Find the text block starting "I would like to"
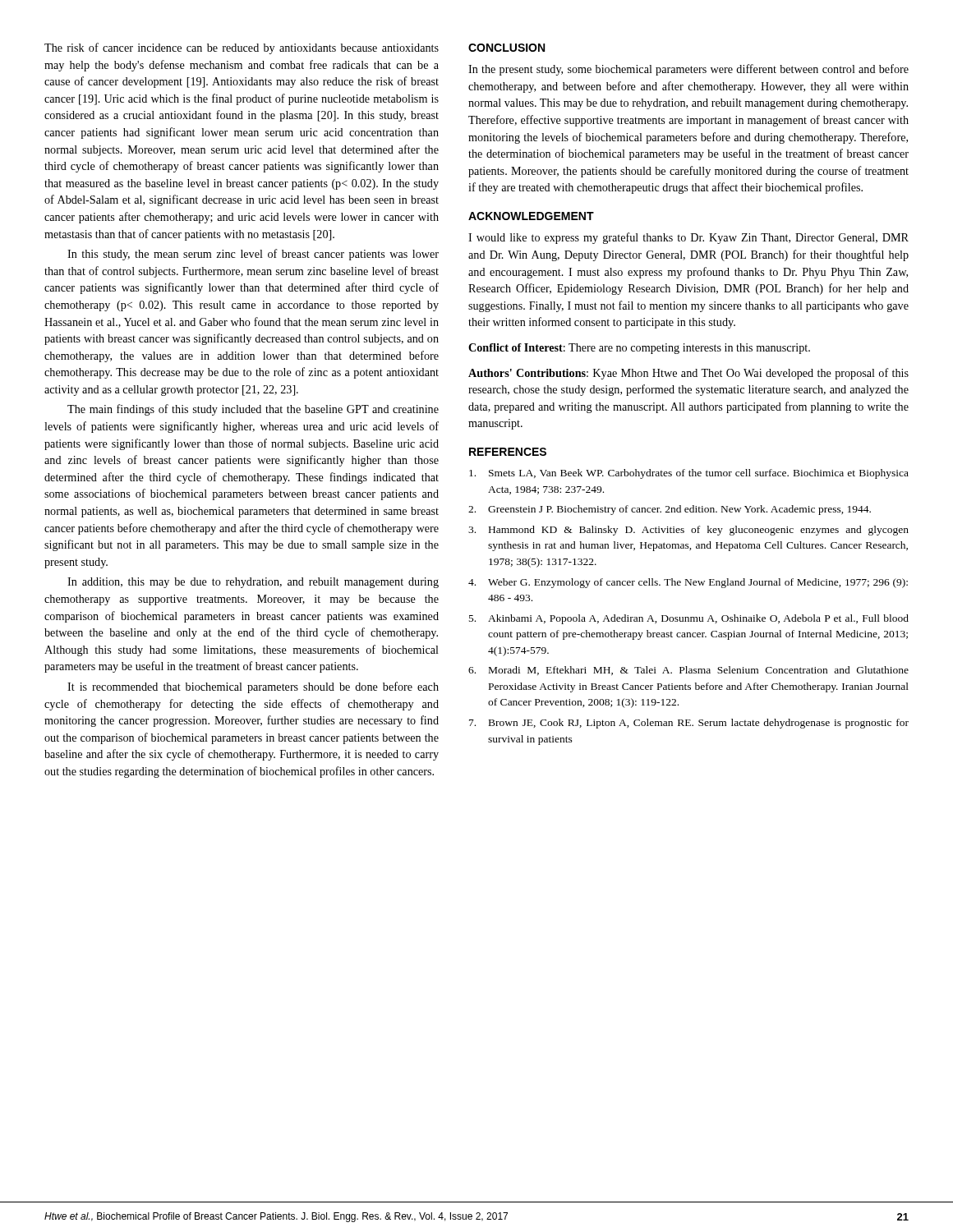Viewport: 953px width, 1232px height. tap(688, 280)
